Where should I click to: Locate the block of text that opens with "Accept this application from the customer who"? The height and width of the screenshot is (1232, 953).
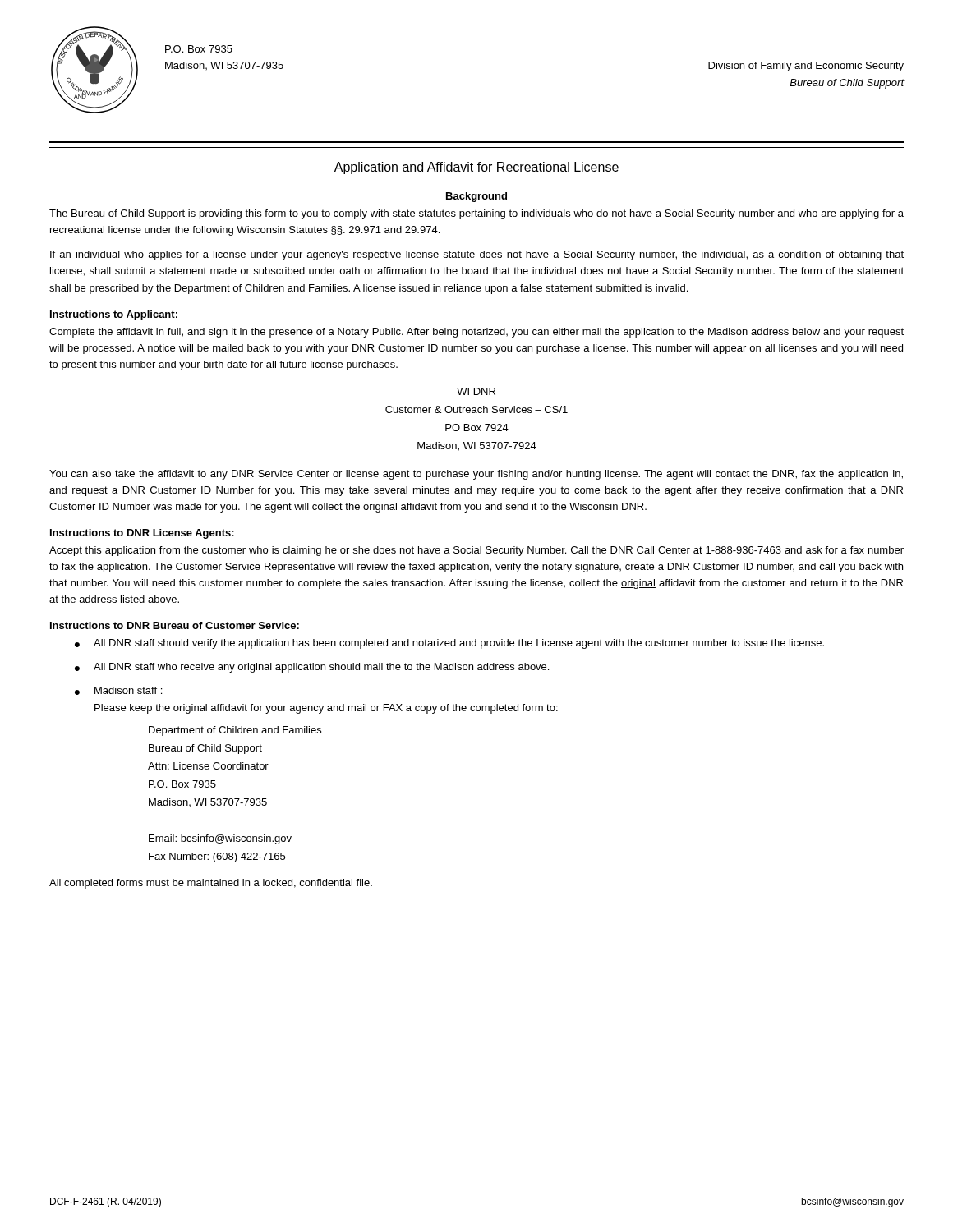(476, 575)
